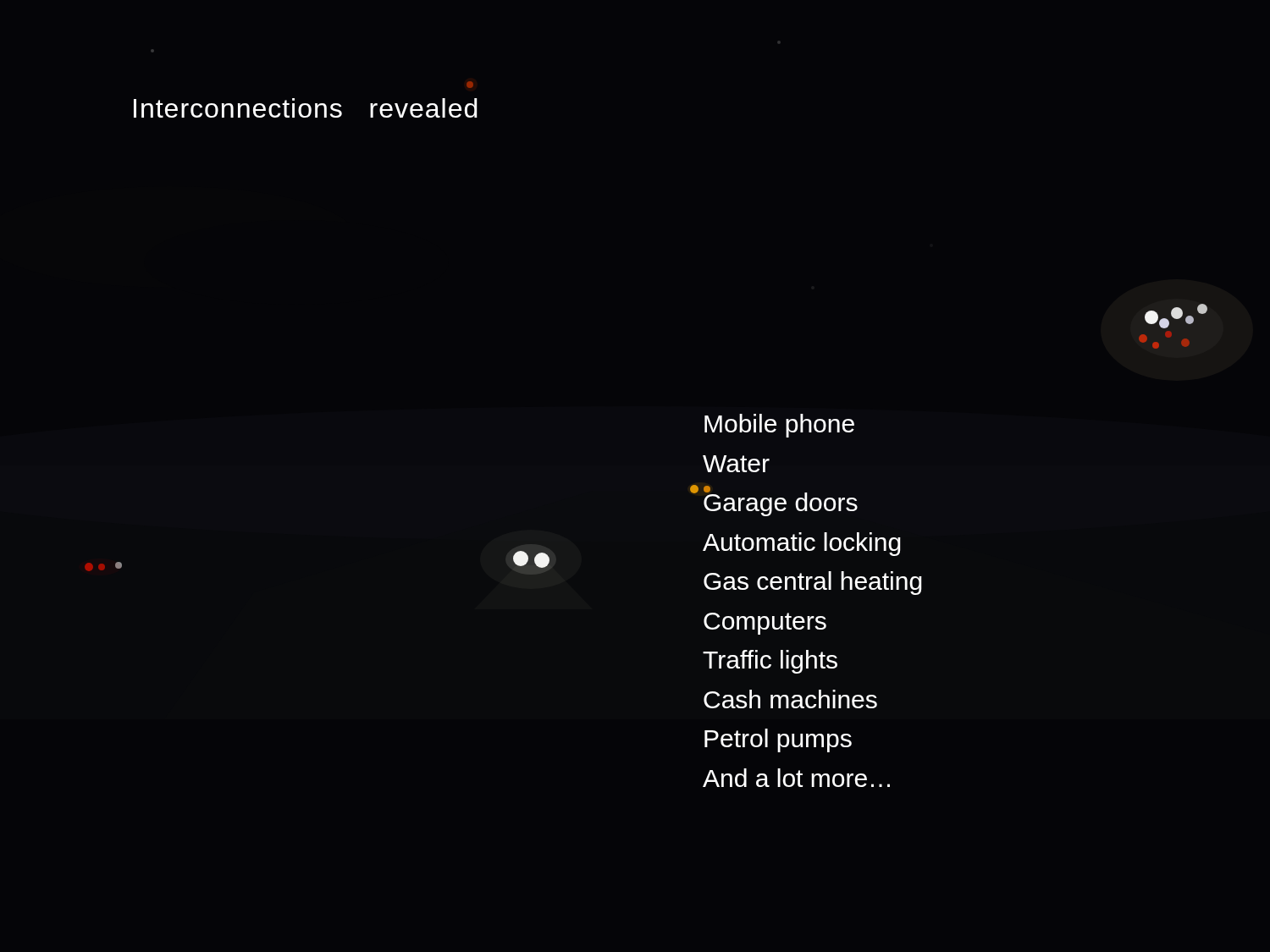Image resolution: width=1270 pixels, height=952 pixels.
Task: Locate the text block starting "And a lot more…"
Action: (x=798, y=778)
